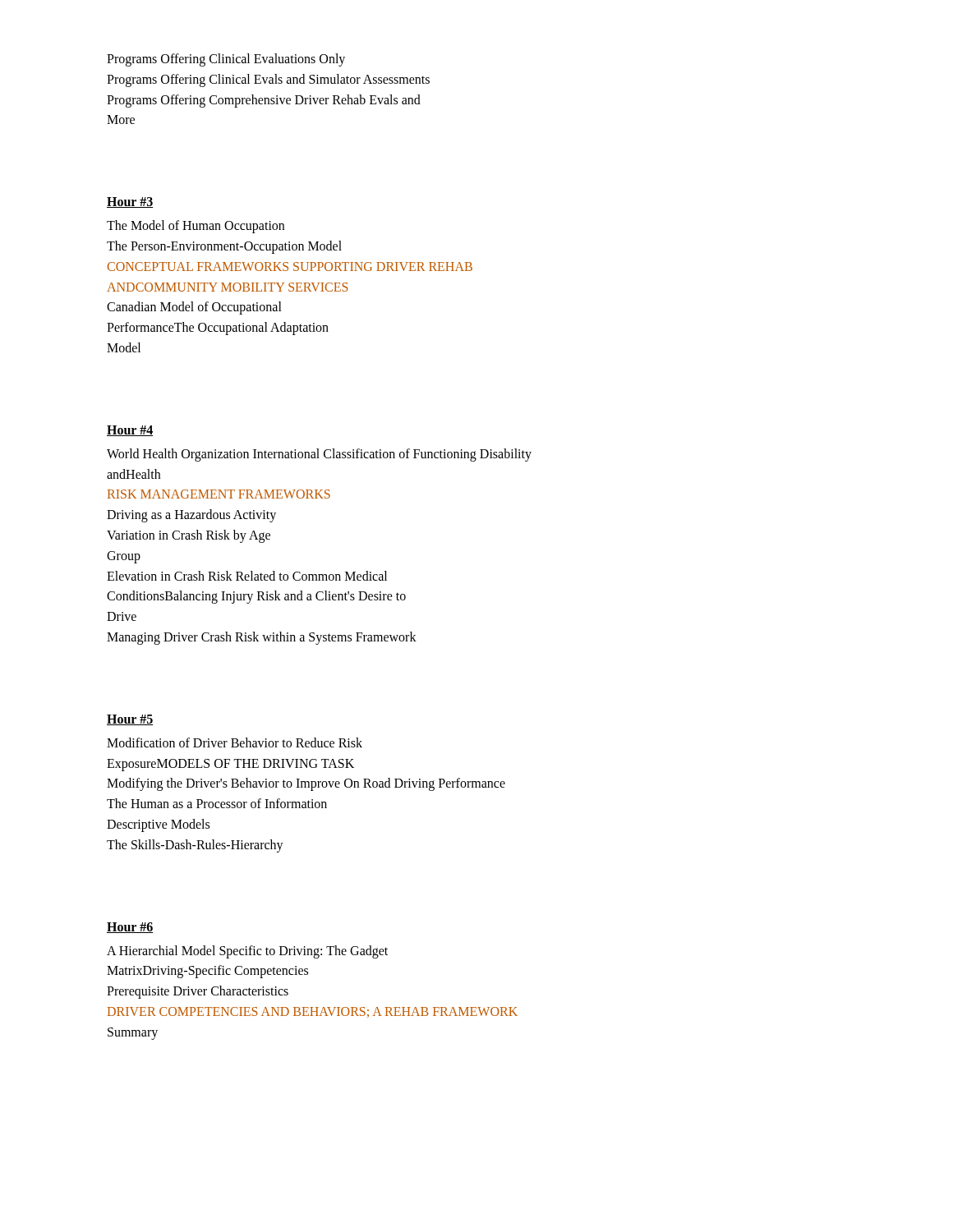
Task: Navigate to the region starting "Canadian Model of"
Action: [x=194, y=308]
